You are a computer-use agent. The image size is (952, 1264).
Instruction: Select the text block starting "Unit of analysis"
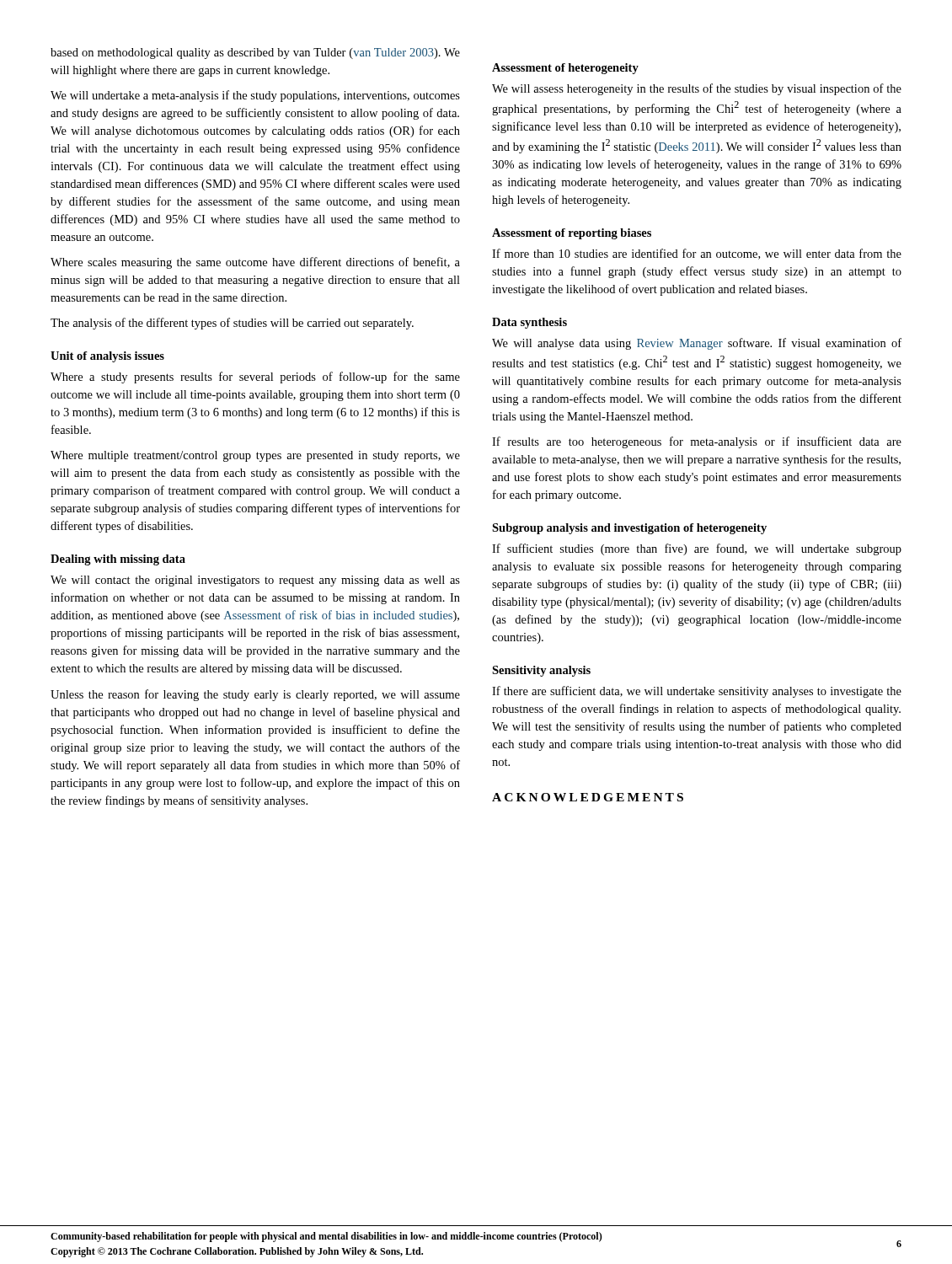tap(107, 356)
